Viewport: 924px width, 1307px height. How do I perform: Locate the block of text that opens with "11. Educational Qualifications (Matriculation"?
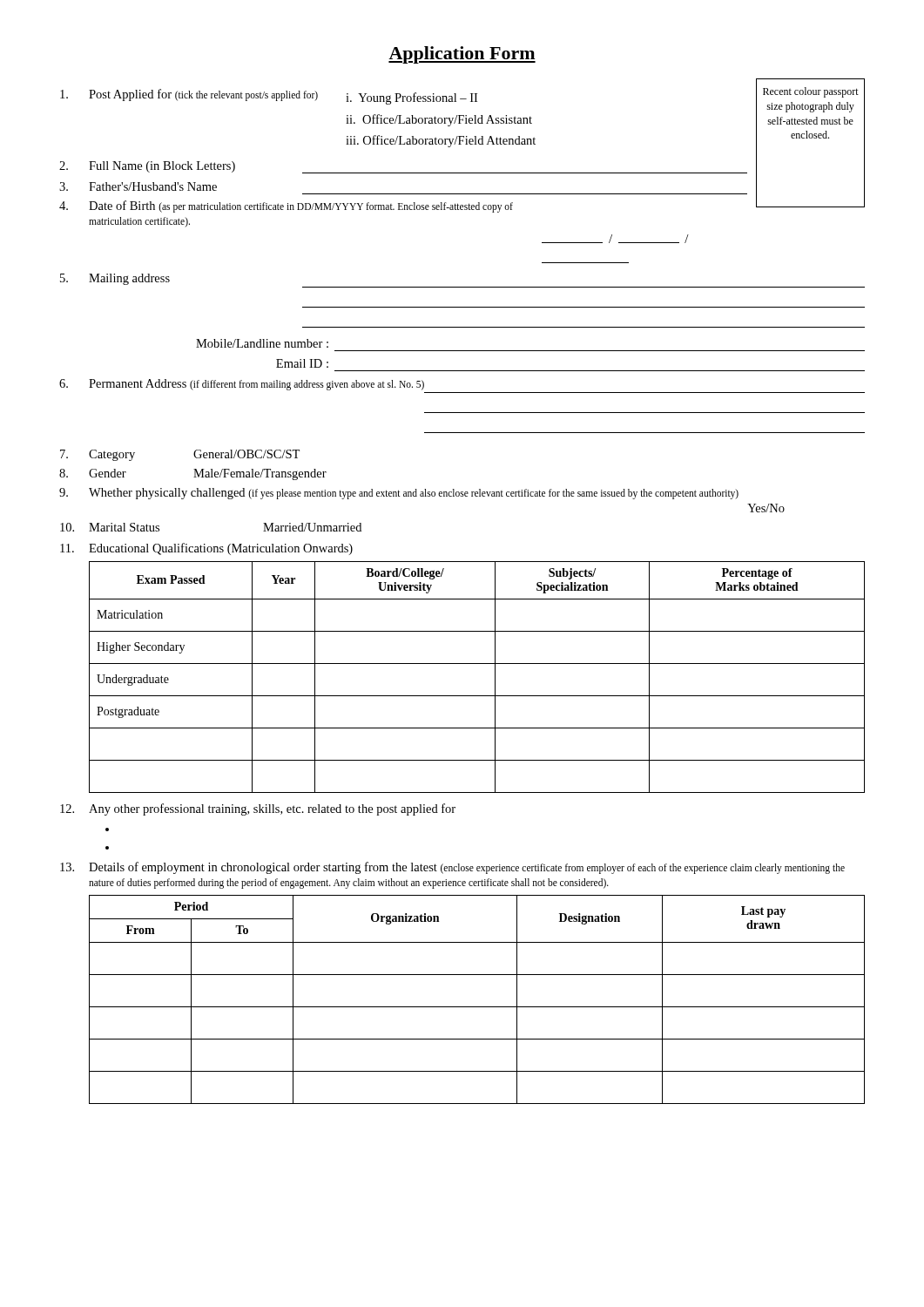[x=206, y=548]
